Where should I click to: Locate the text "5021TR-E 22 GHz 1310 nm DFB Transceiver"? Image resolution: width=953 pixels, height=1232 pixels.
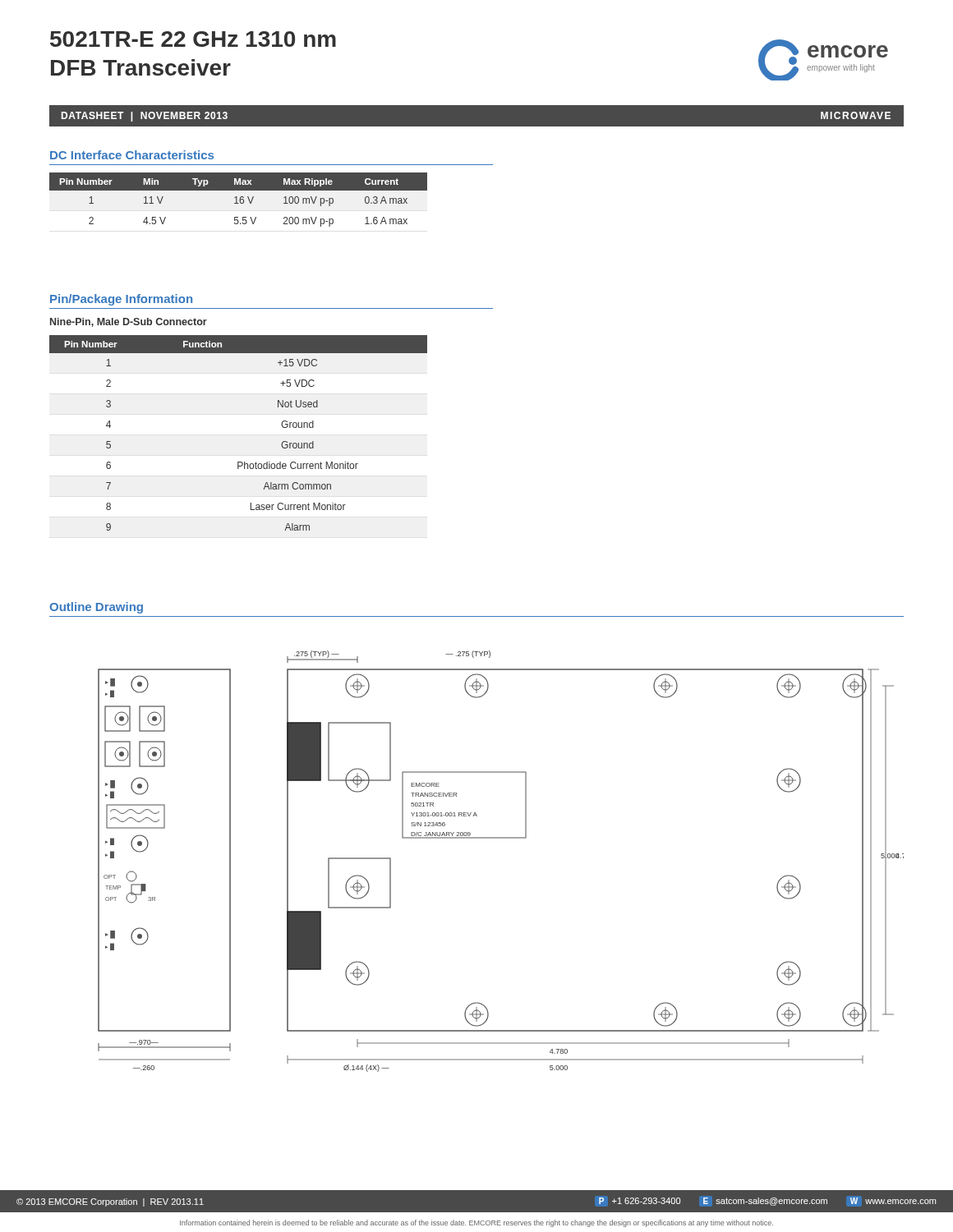point(193,53)
